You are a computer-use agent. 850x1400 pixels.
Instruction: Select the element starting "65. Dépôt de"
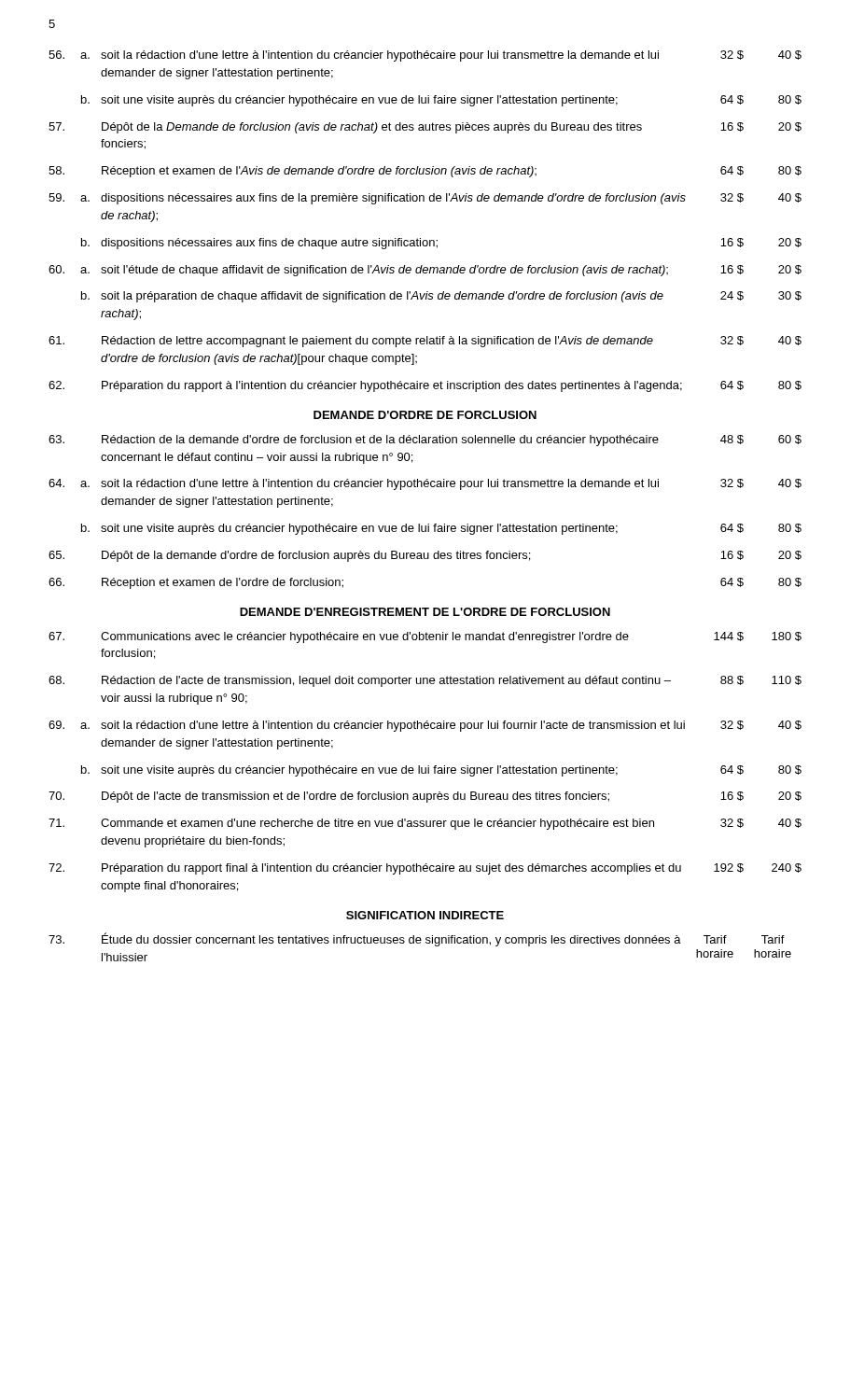425,556
